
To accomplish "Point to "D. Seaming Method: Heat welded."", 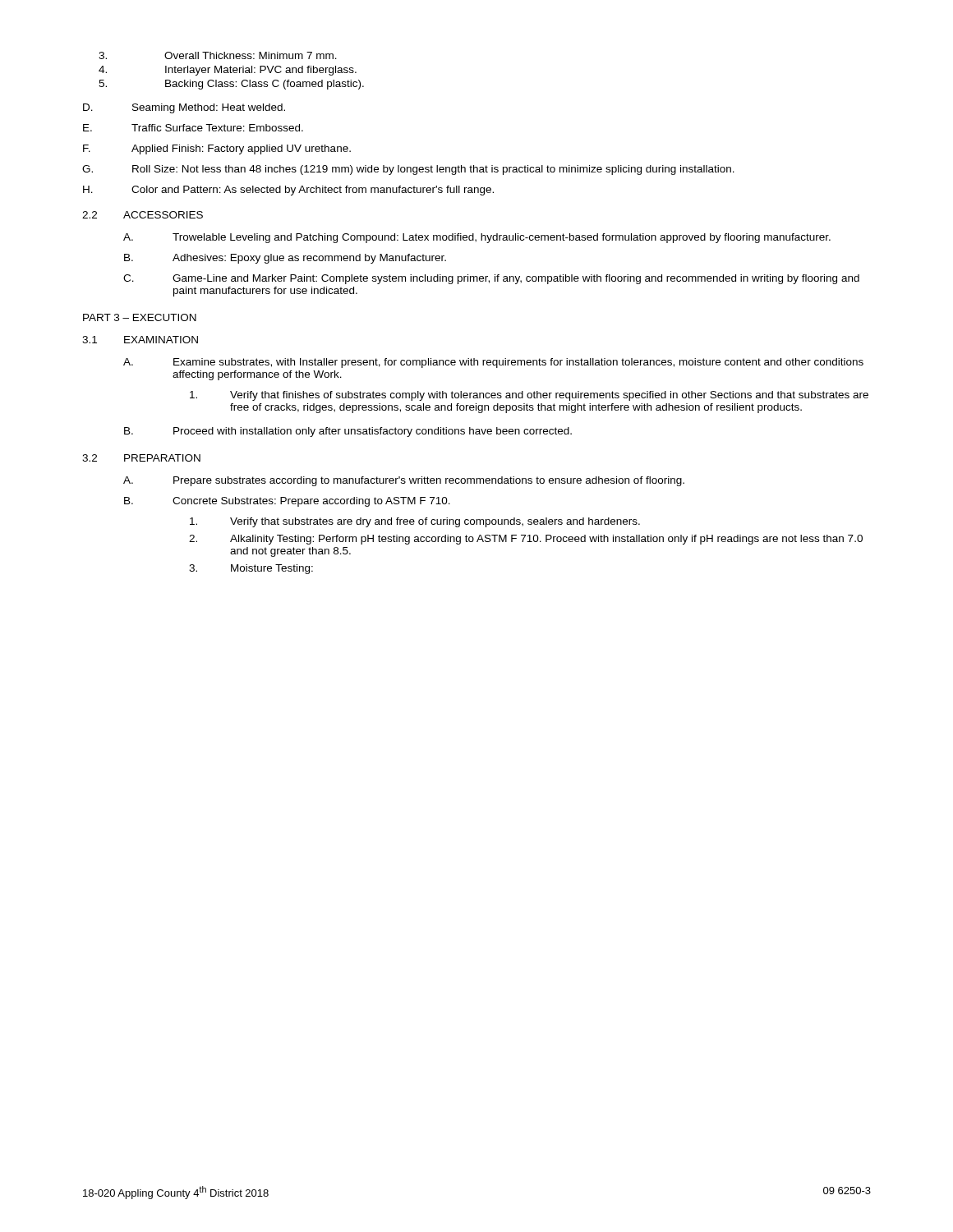I will coord(184,108).
